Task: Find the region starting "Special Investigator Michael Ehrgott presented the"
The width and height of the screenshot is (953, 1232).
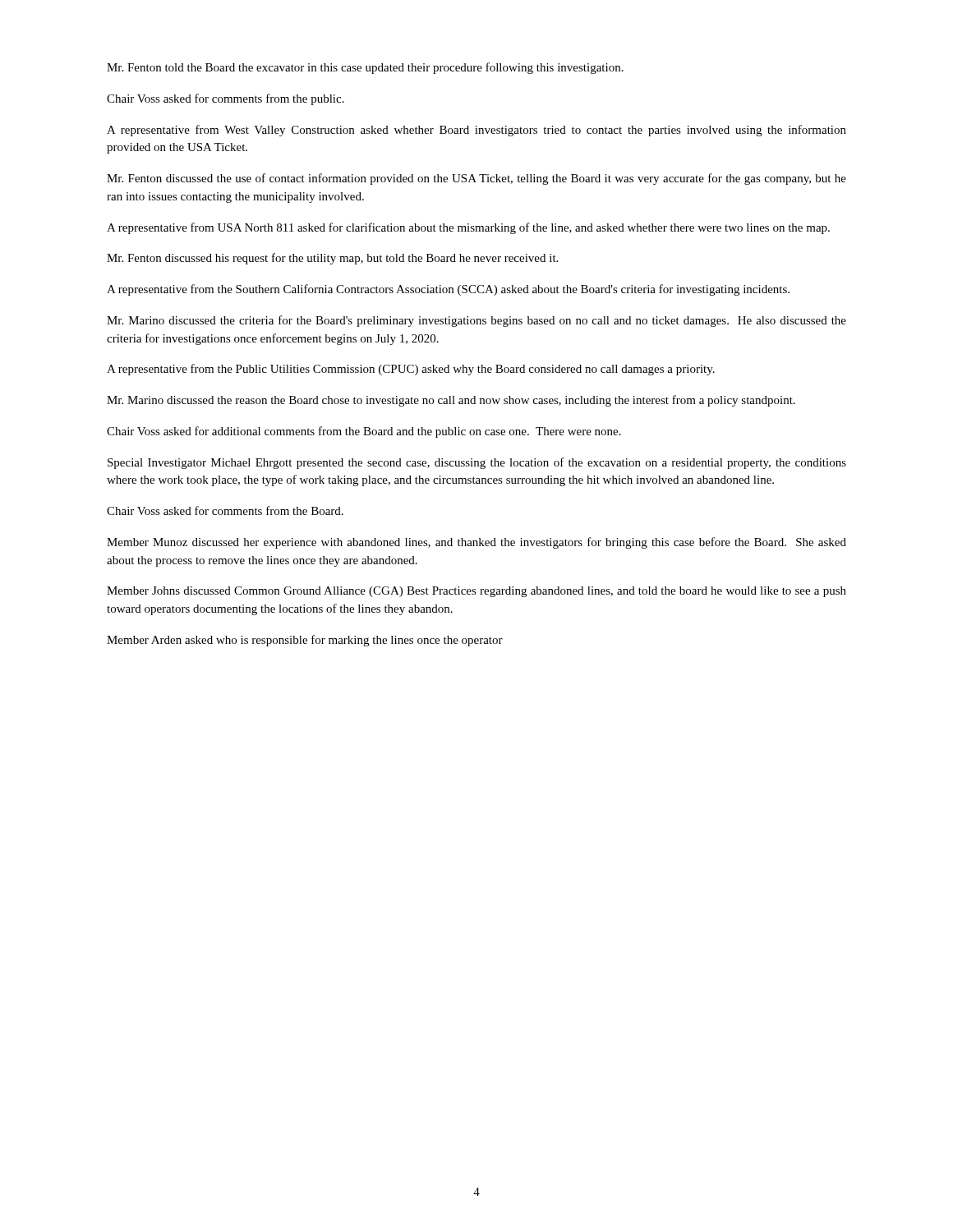Action: point(476,471)
